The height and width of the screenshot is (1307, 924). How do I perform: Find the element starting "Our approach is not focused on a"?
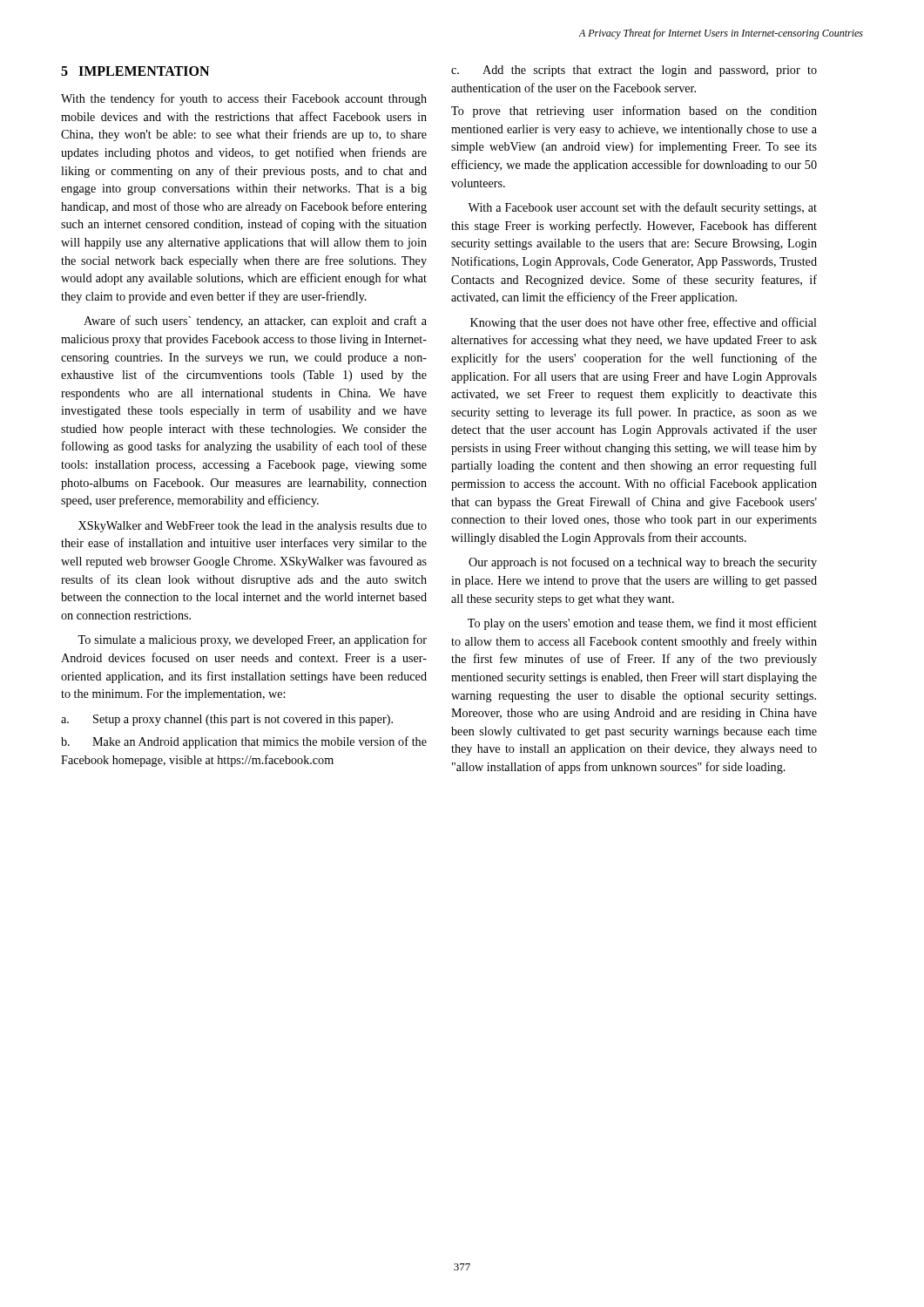point(634,581)
